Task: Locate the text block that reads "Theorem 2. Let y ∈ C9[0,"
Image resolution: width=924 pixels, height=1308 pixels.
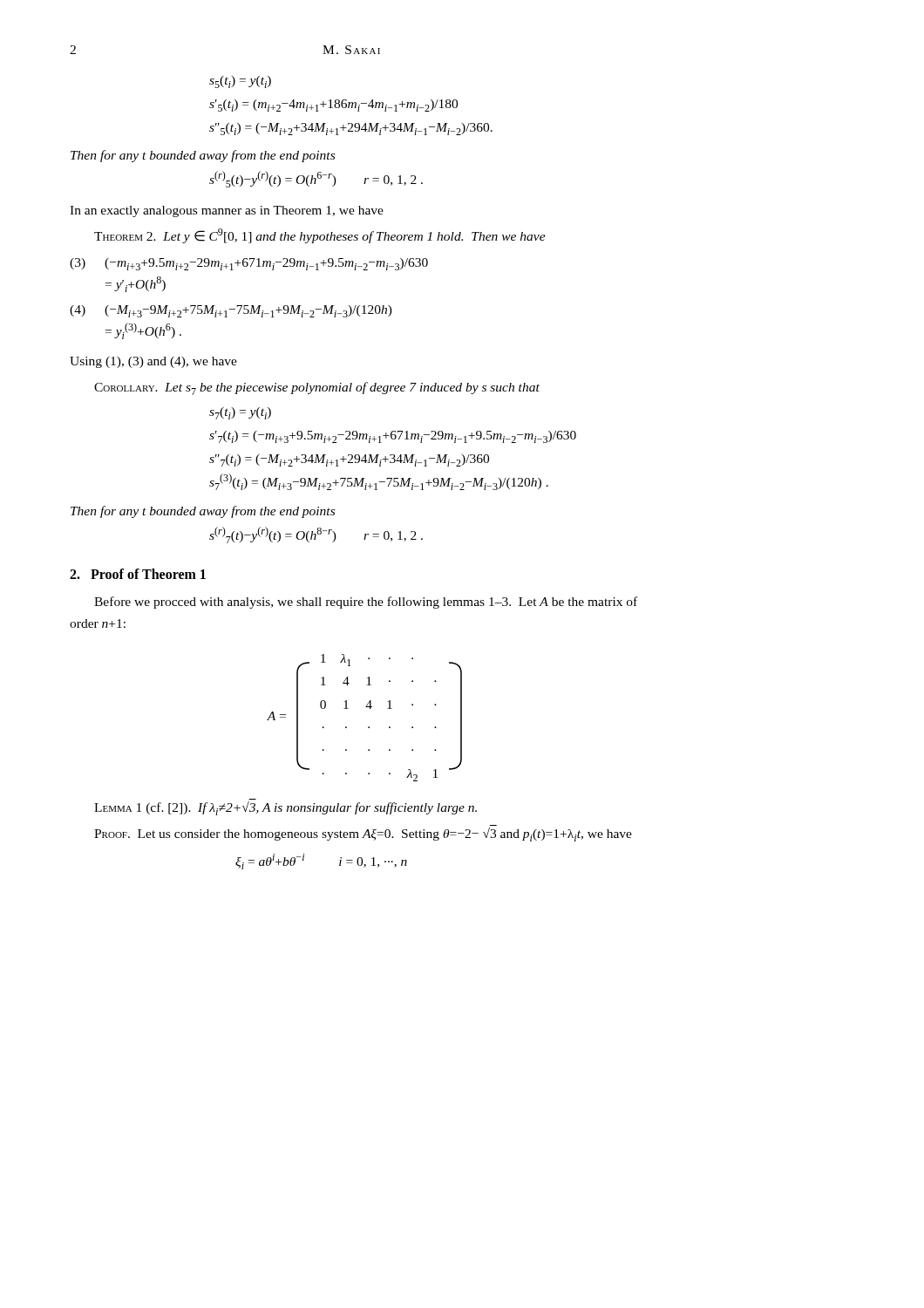Action: click(x=320, y=235)
